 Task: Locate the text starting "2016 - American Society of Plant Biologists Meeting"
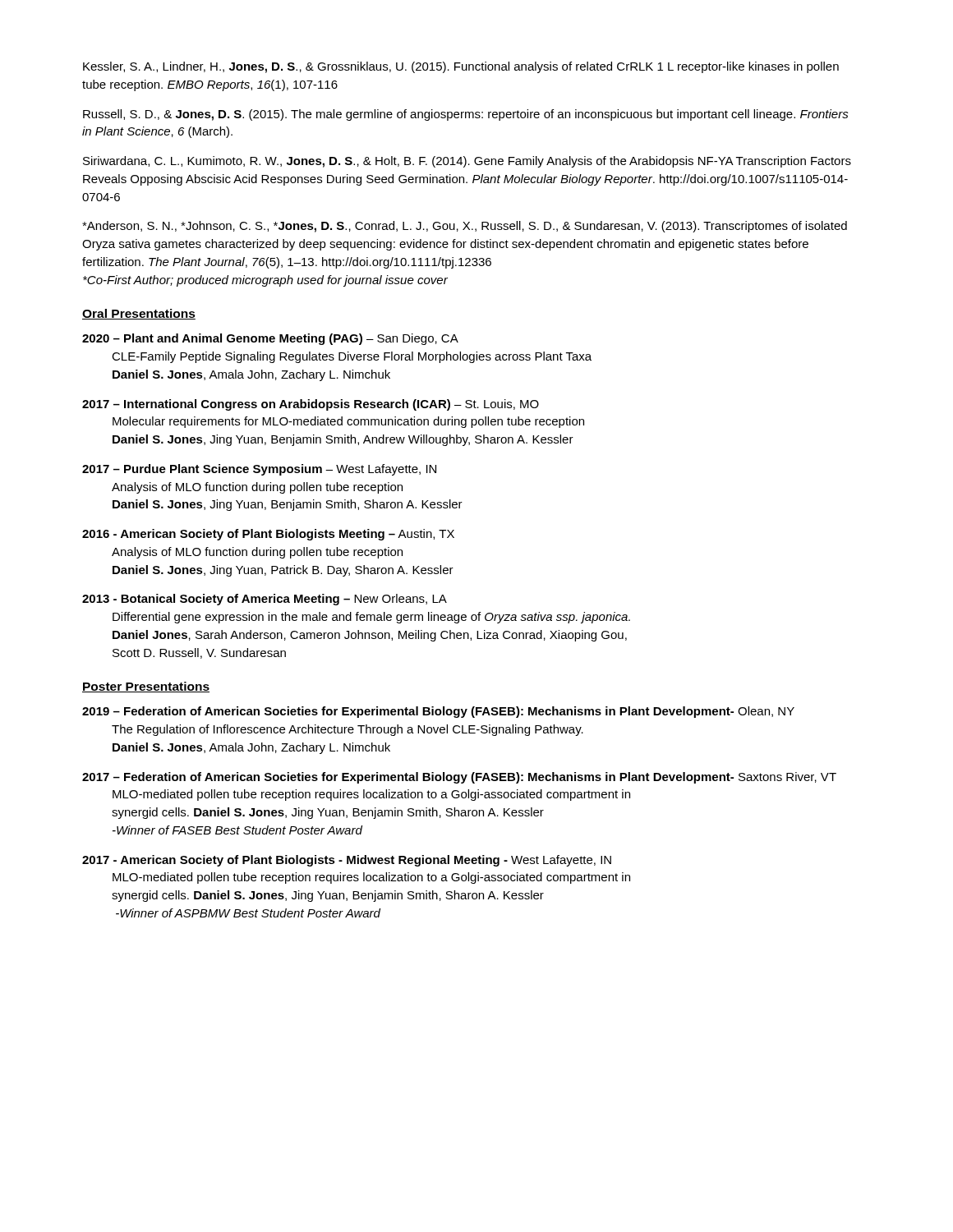[x=268, y=551]
